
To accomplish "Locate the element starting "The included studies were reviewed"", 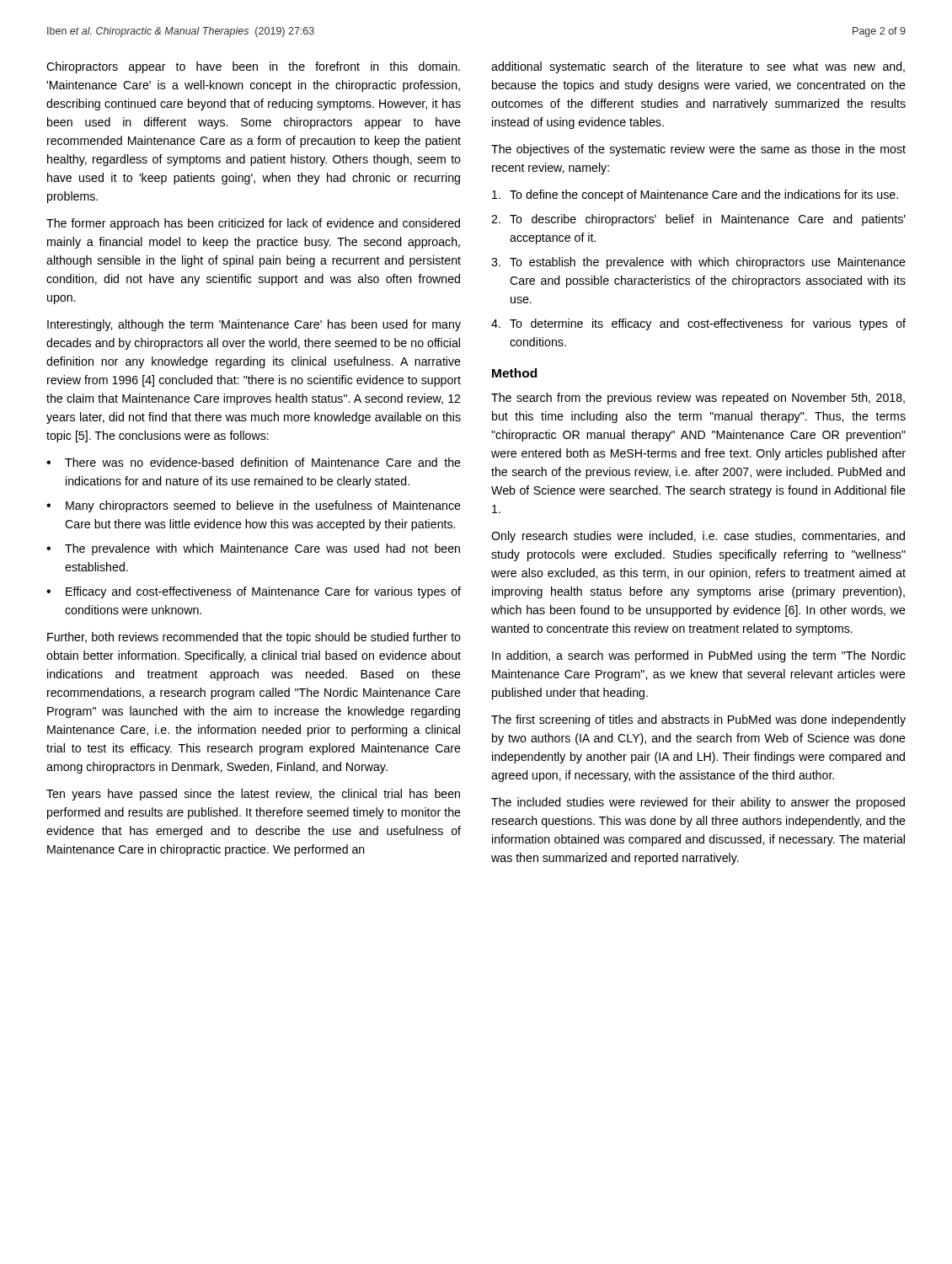I will click(698, 830).
